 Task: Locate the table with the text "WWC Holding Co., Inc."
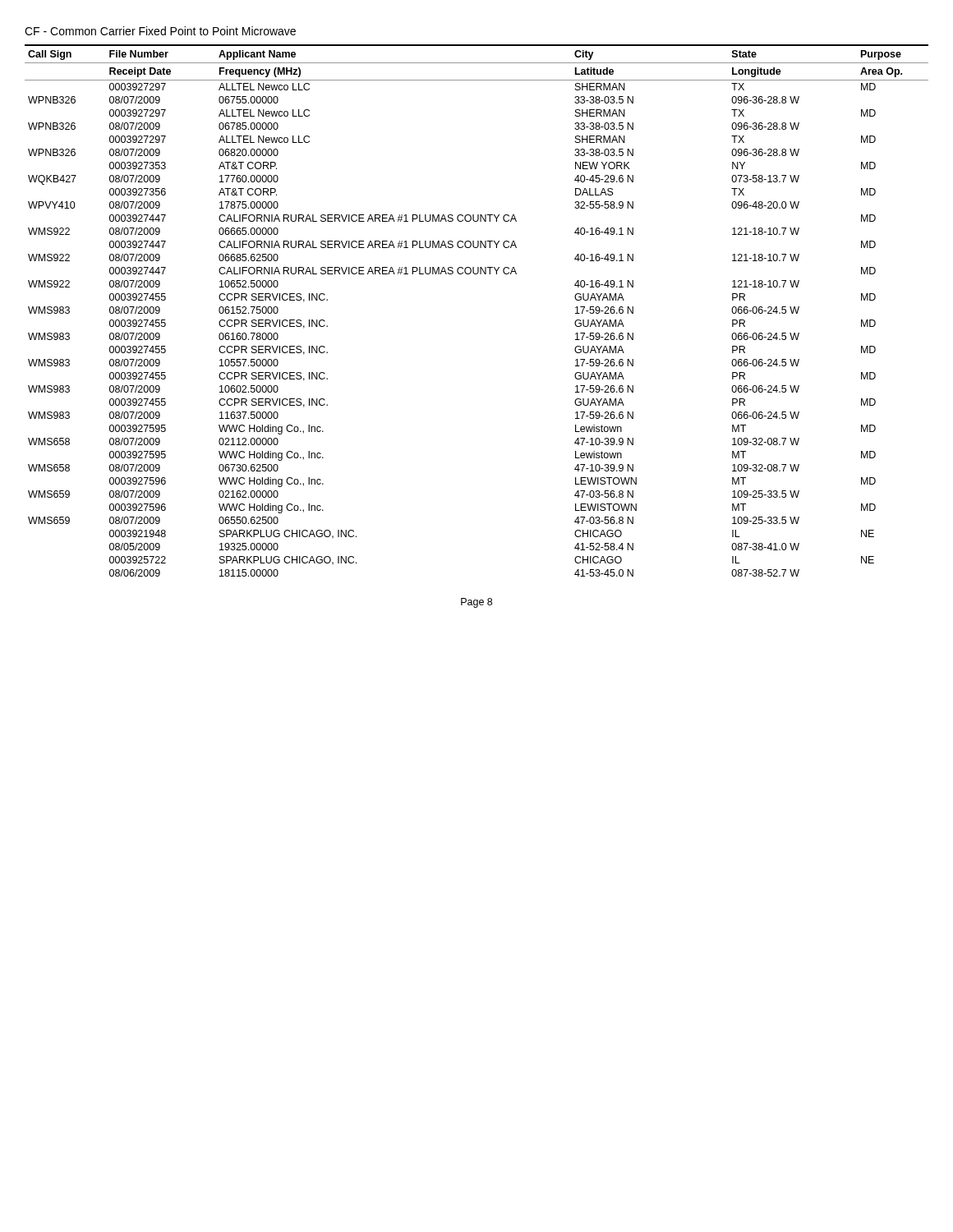pos(476,312)
